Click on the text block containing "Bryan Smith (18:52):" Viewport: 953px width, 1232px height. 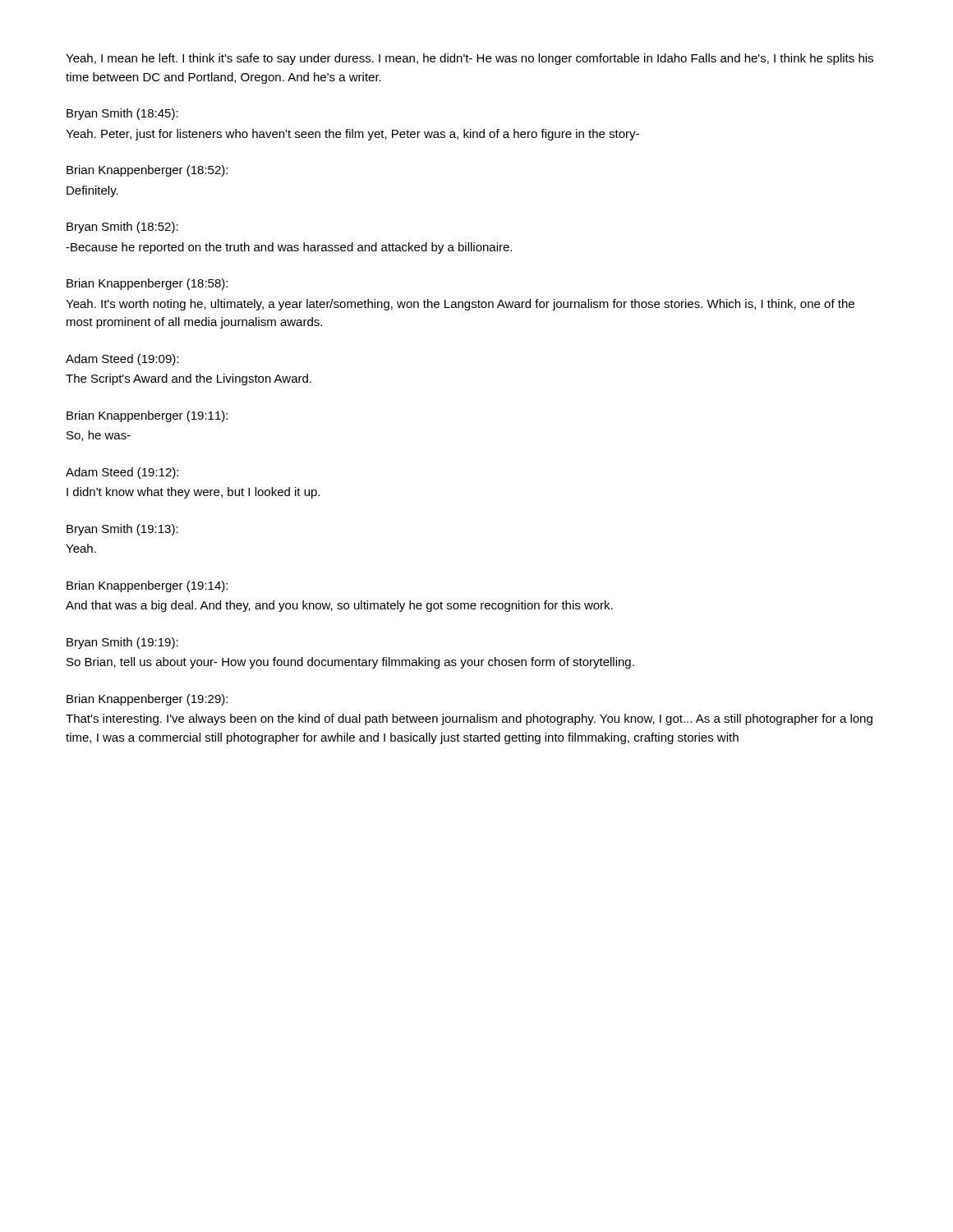(x=472, y=237)
